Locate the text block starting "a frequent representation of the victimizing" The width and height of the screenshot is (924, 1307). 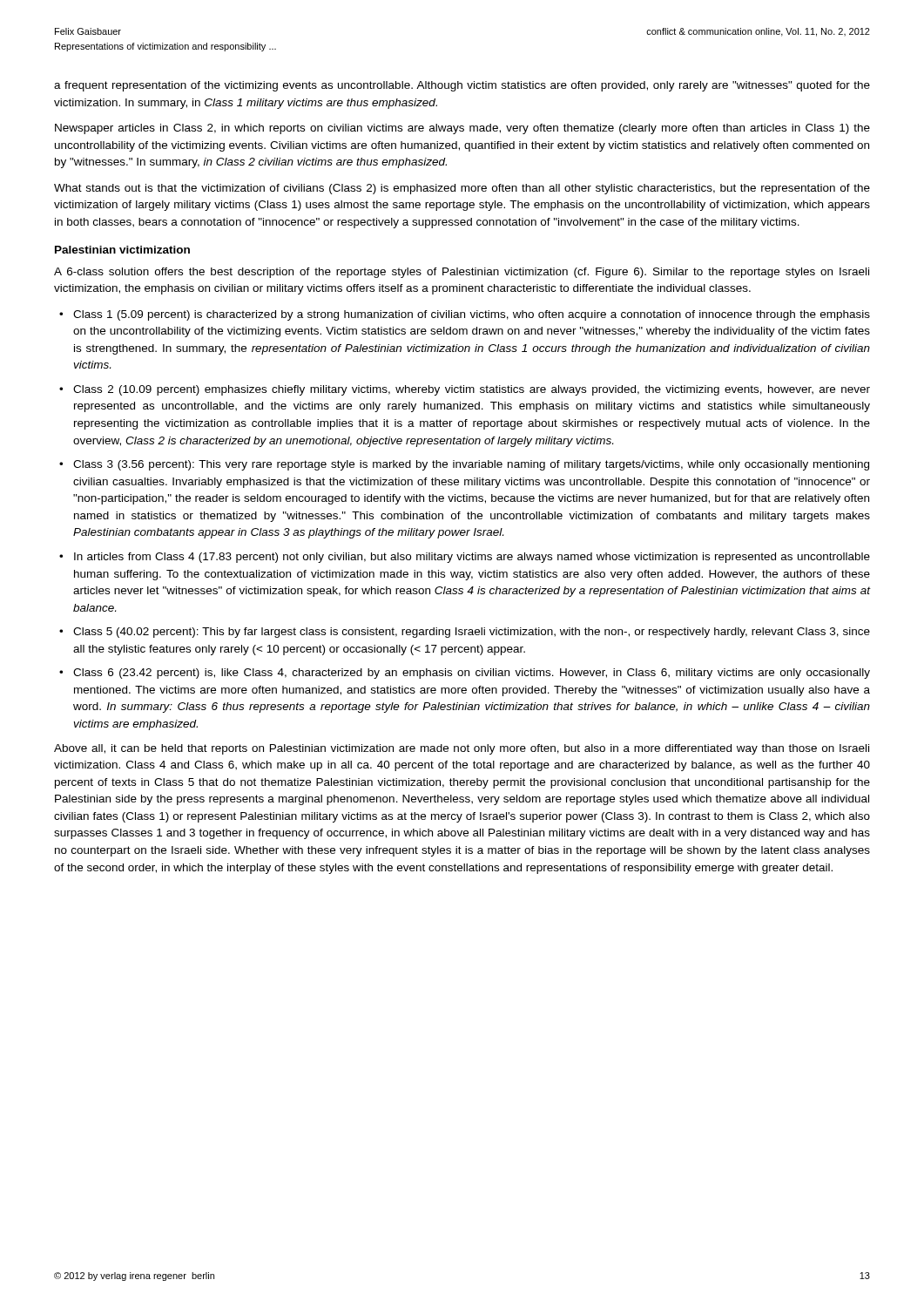[462, 94]
